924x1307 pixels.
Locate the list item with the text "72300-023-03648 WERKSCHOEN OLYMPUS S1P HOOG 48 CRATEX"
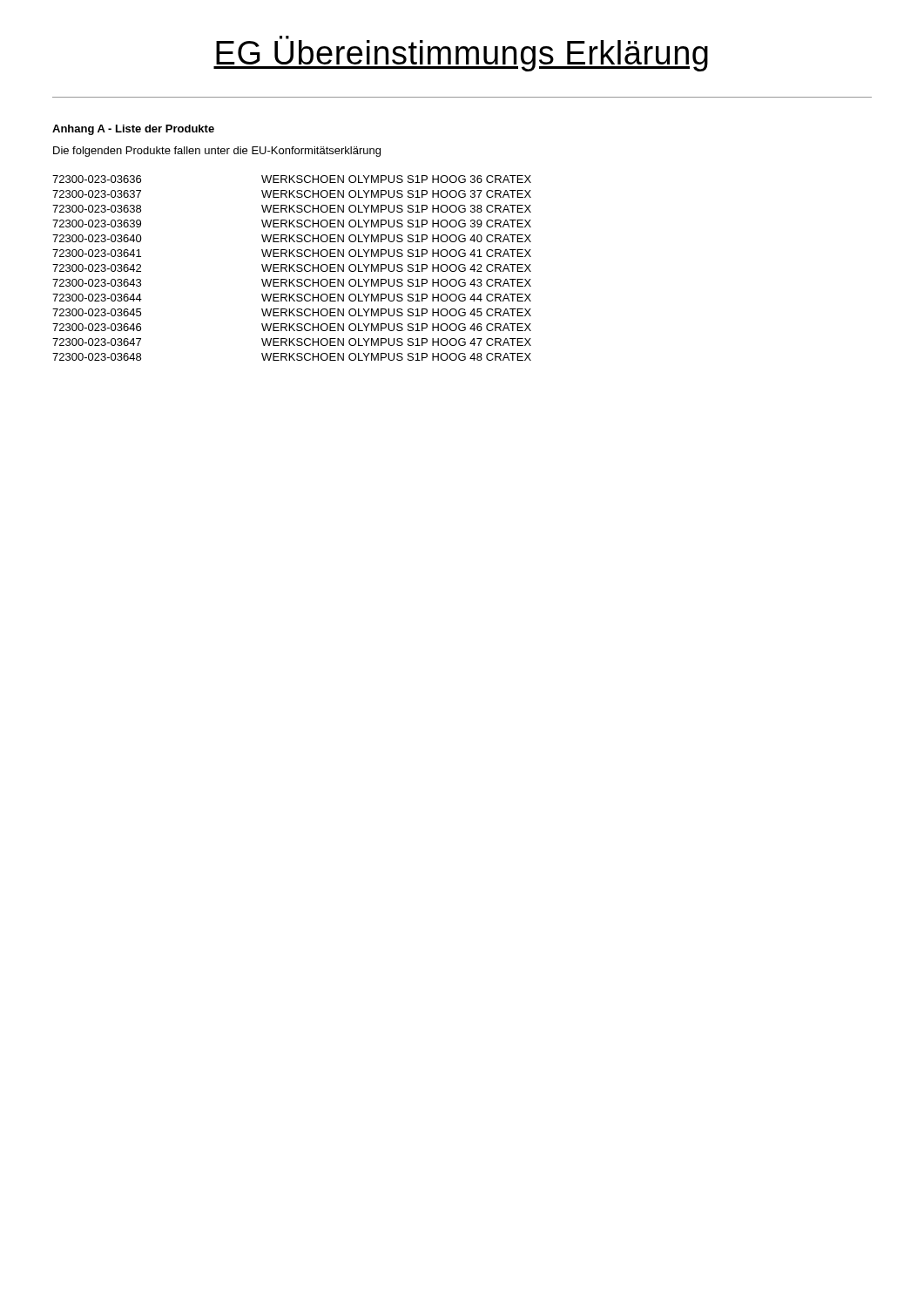(292, 357)
